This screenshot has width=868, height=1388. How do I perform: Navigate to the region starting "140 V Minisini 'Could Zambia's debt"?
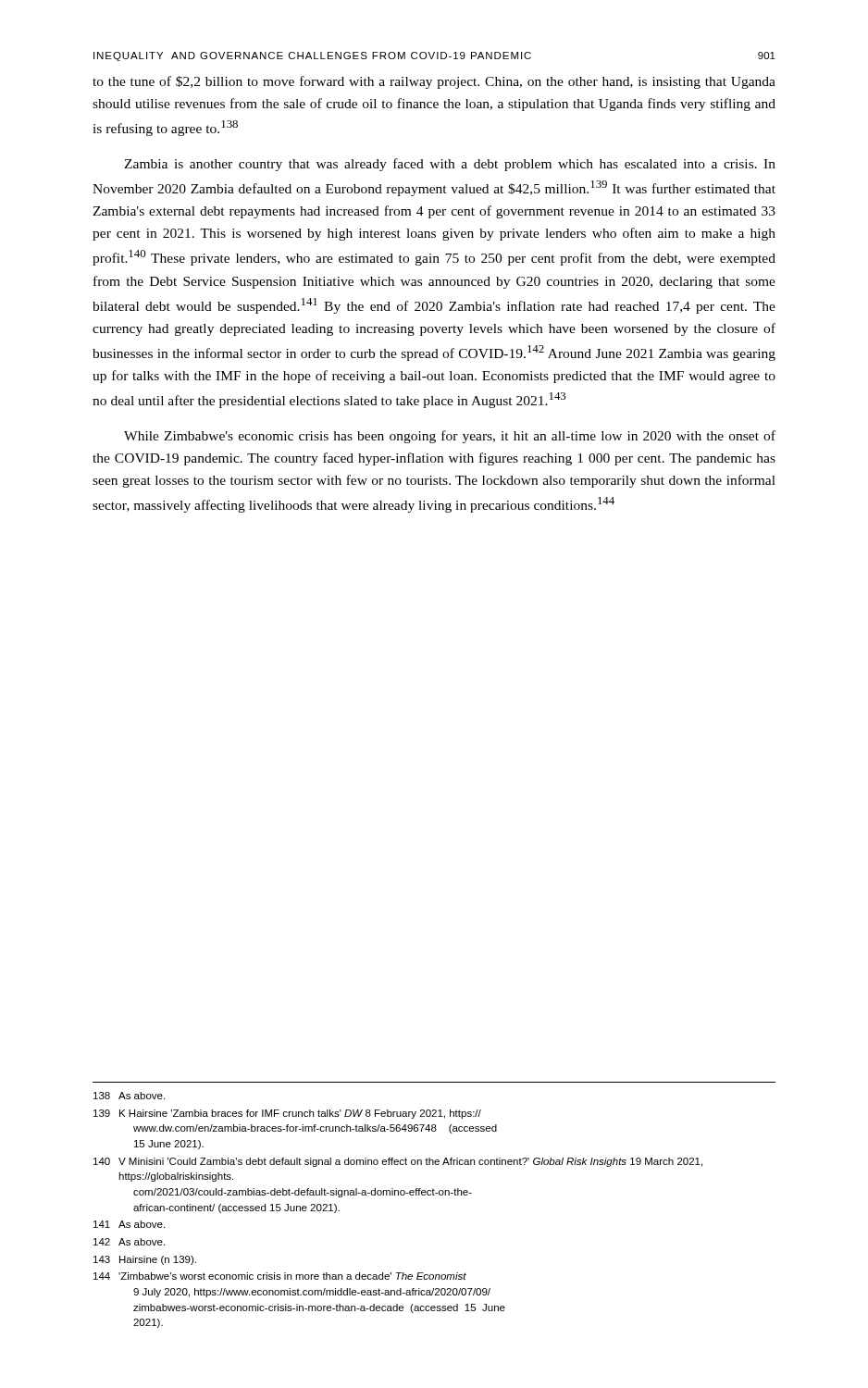[x=434, y=1184]
